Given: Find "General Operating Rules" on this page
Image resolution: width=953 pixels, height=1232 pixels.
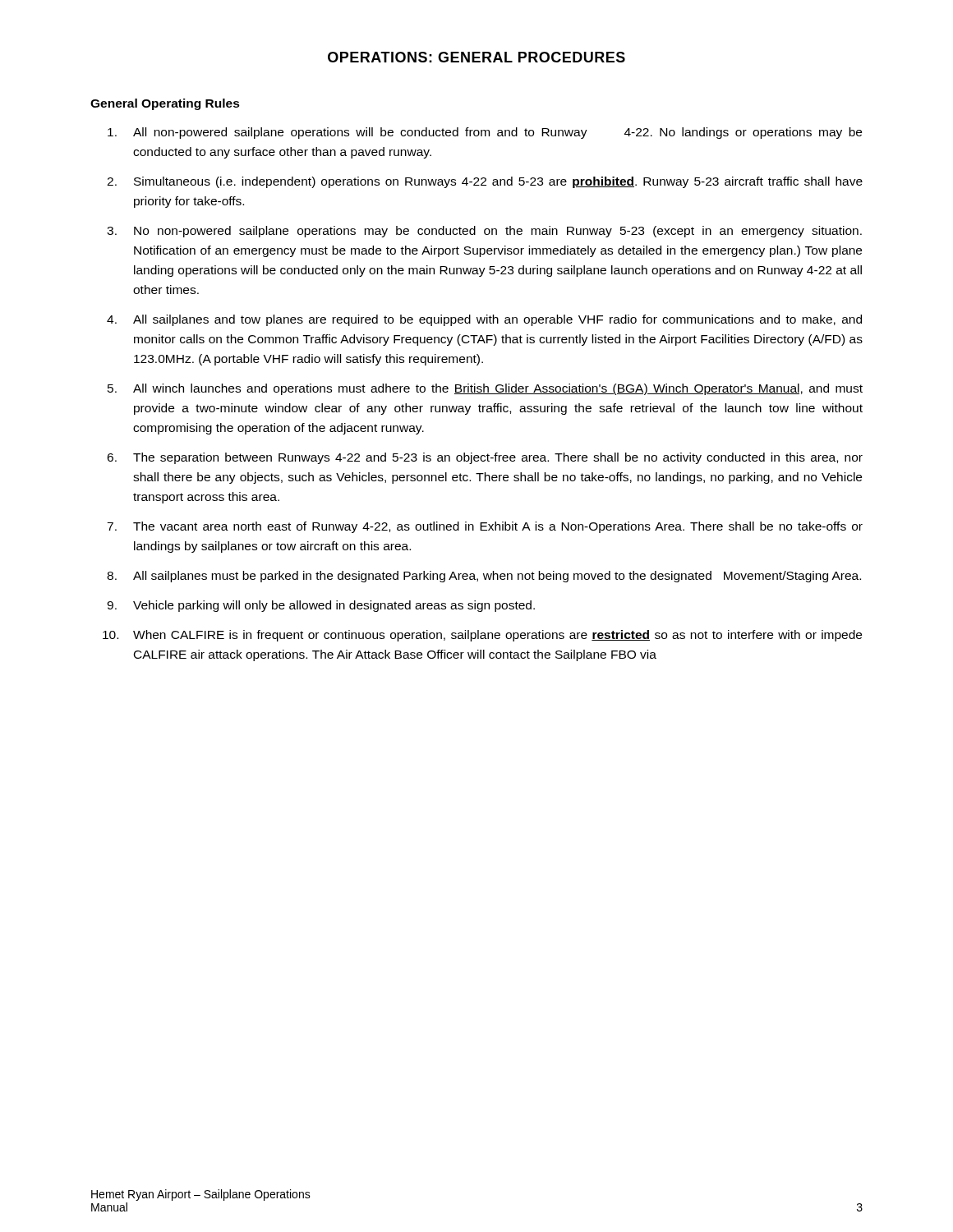Looking at the screenshot, I should [165, 103].
